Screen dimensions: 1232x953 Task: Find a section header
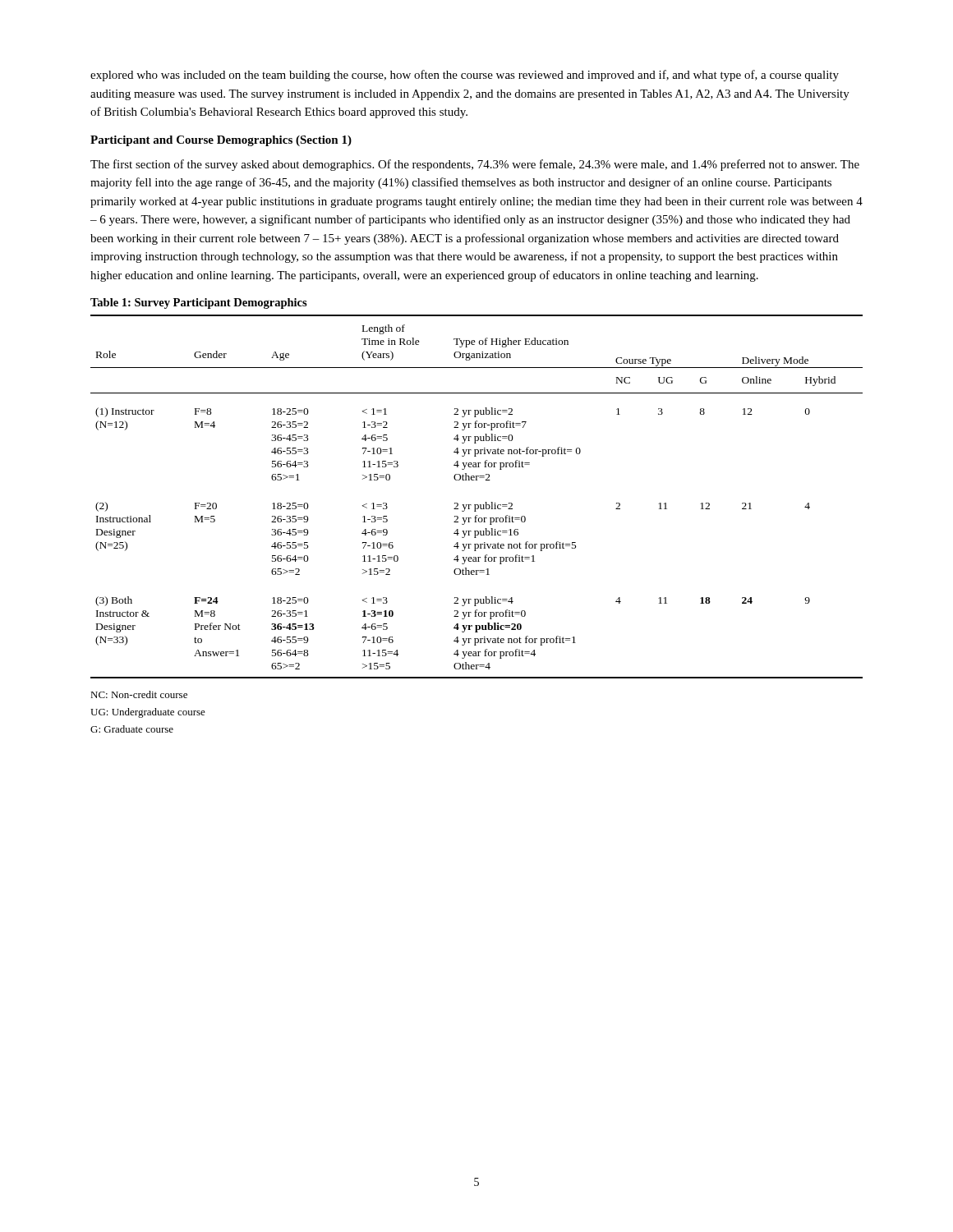pyautogui.click(x=221, y=139)
